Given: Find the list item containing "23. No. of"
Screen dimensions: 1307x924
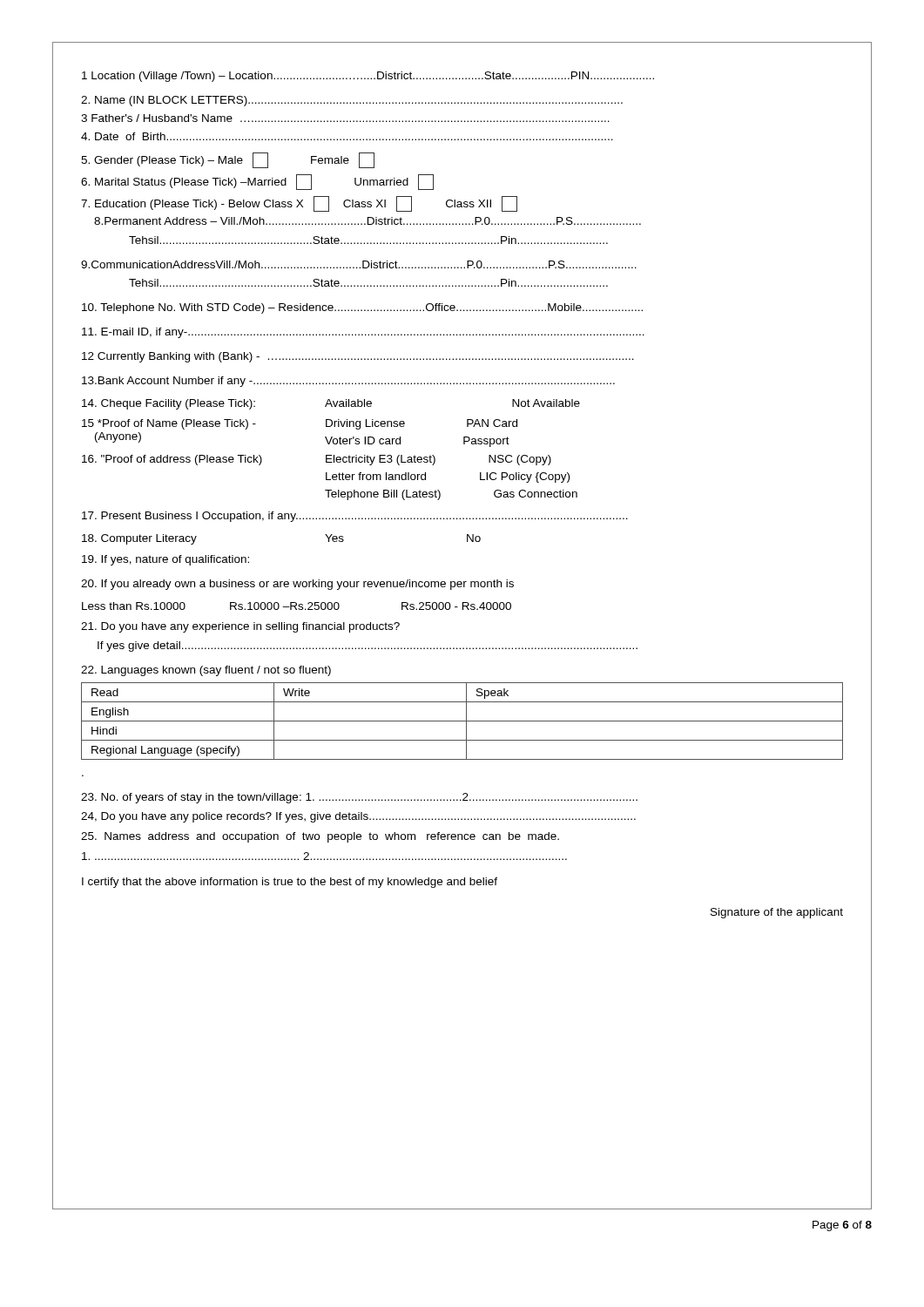Looking at the screenshot, I should pos(360,796).
